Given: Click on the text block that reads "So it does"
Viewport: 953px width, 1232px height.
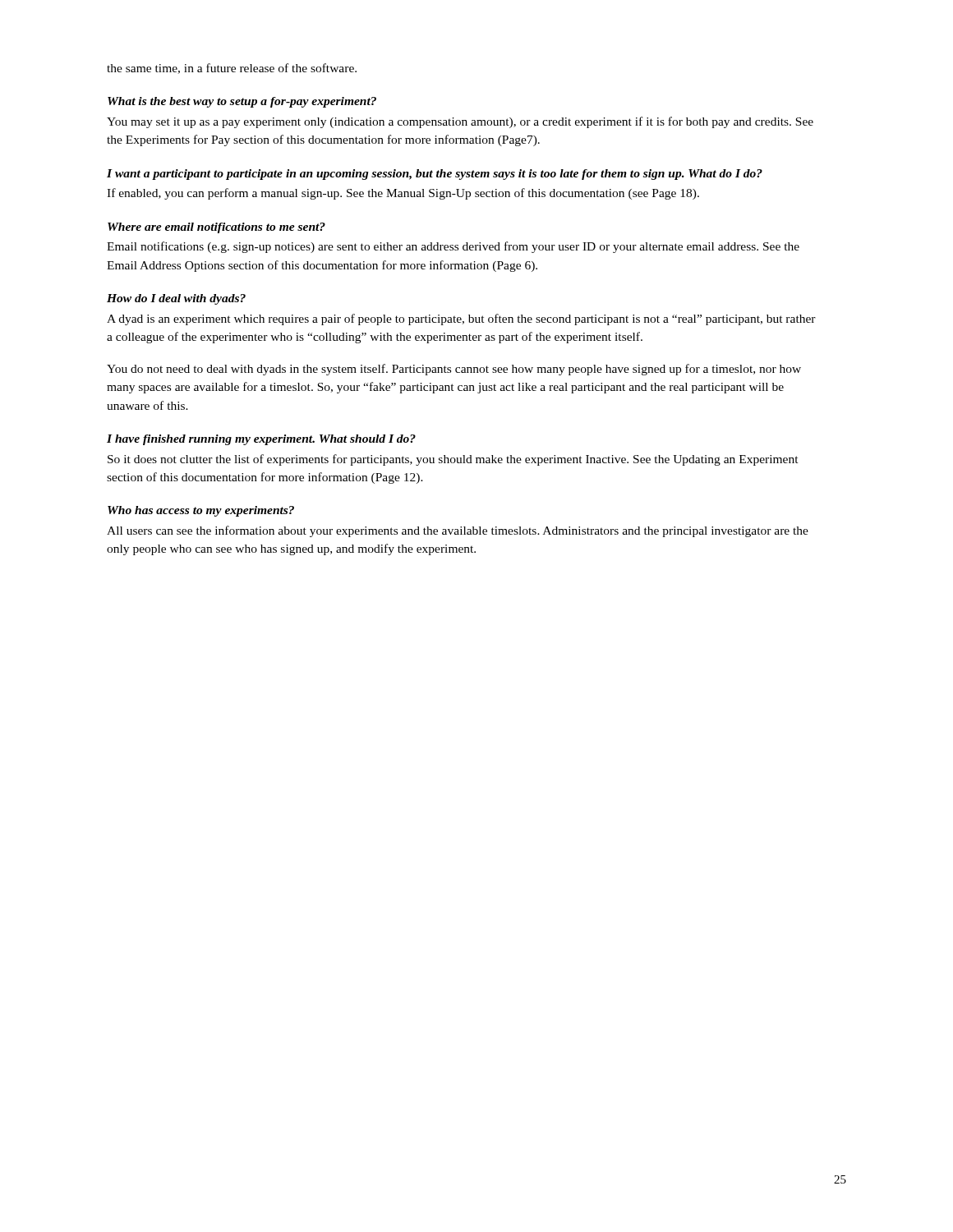Looking at the screenshot, I should (464, 468).
